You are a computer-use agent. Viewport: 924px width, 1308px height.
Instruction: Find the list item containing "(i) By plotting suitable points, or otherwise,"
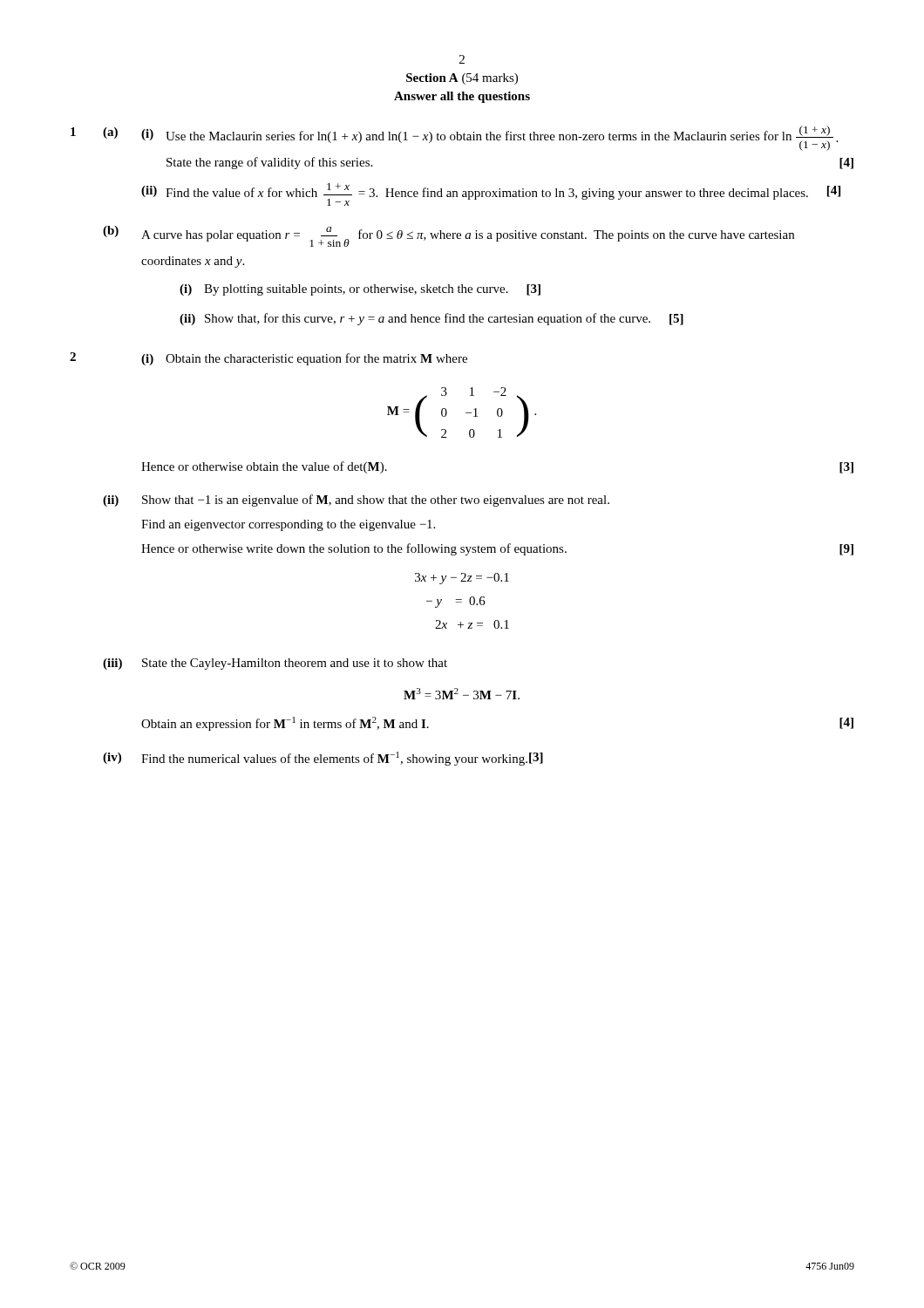click(360, 289)
